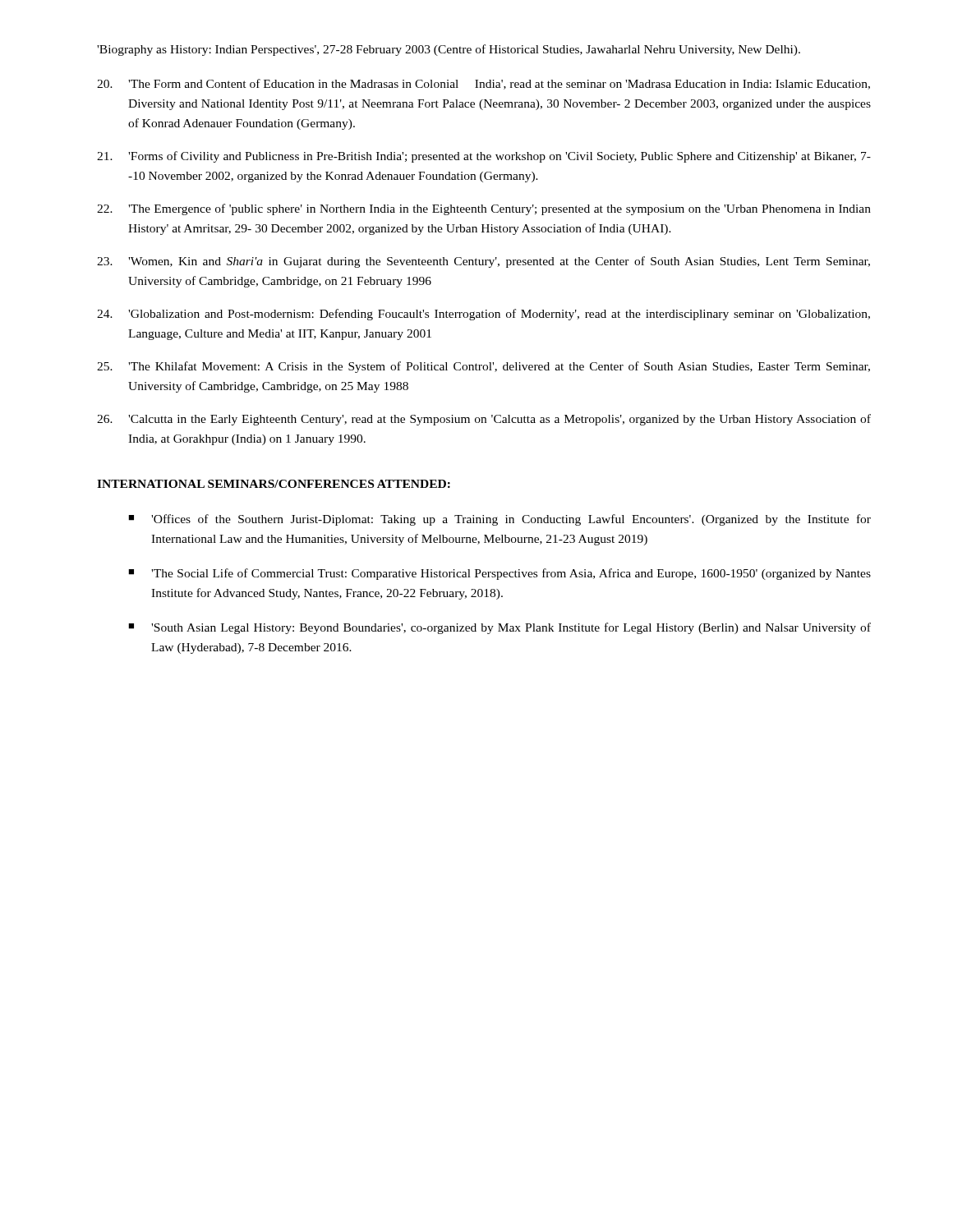Click on the passage starting "24. 'Globalization and Post-modernism: Defending Foucault's Interrogation of"
This screenshot has height=1232, width=953.
pos(484,324)
